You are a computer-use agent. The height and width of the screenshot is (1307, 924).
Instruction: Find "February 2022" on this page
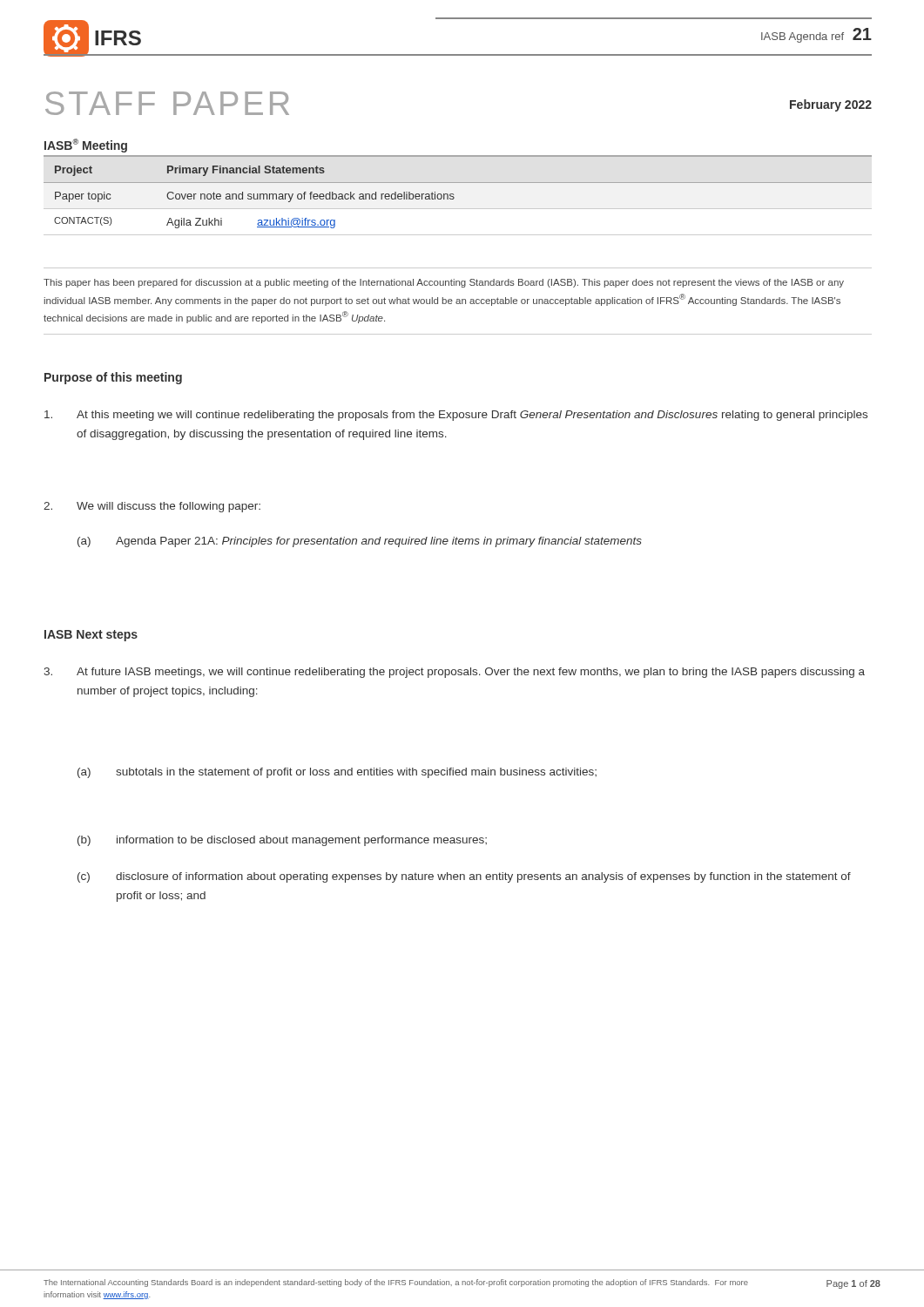pos(830,105)
